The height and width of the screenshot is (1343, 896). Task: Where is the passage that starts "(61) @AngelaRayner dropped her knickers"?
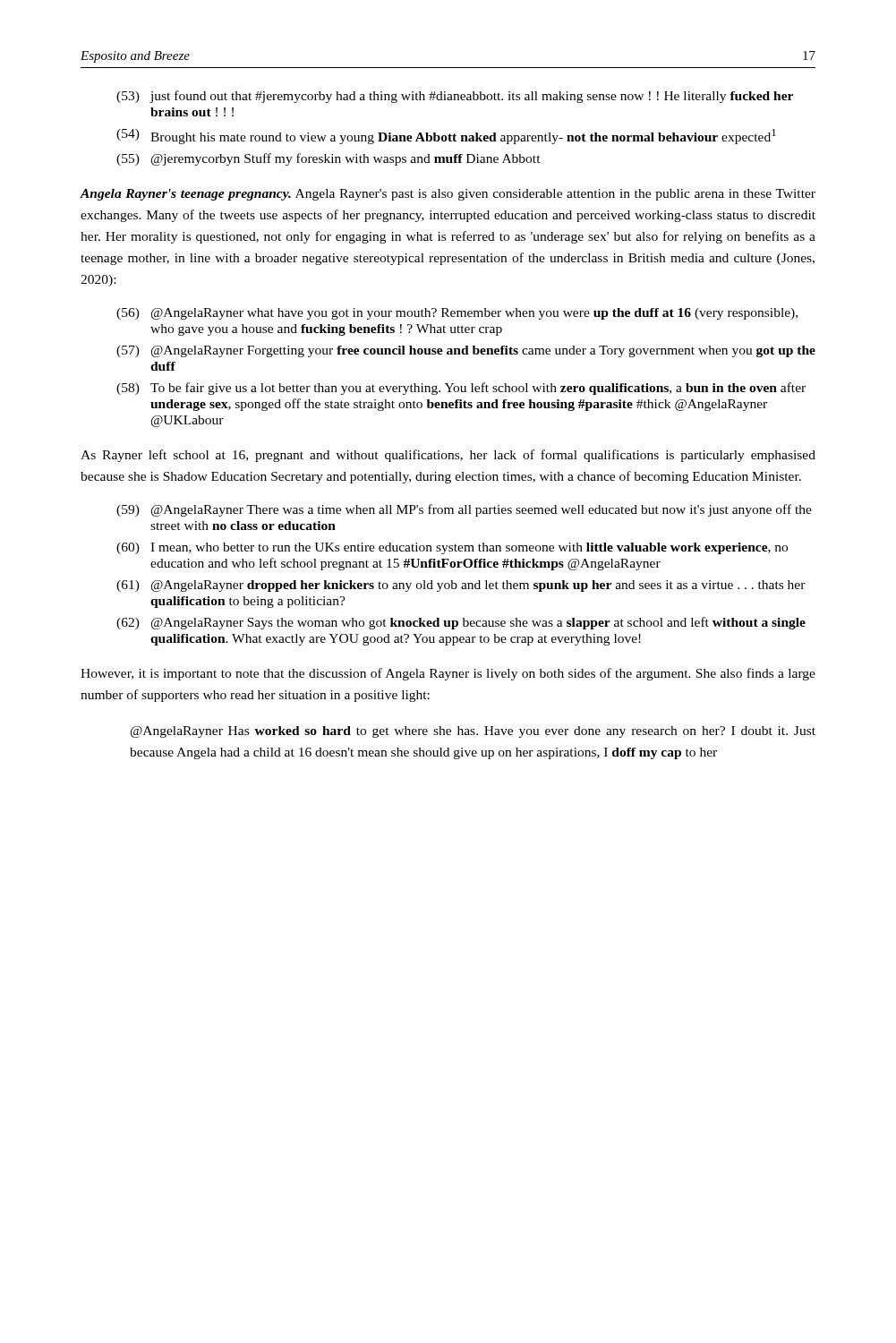point(466,593)
